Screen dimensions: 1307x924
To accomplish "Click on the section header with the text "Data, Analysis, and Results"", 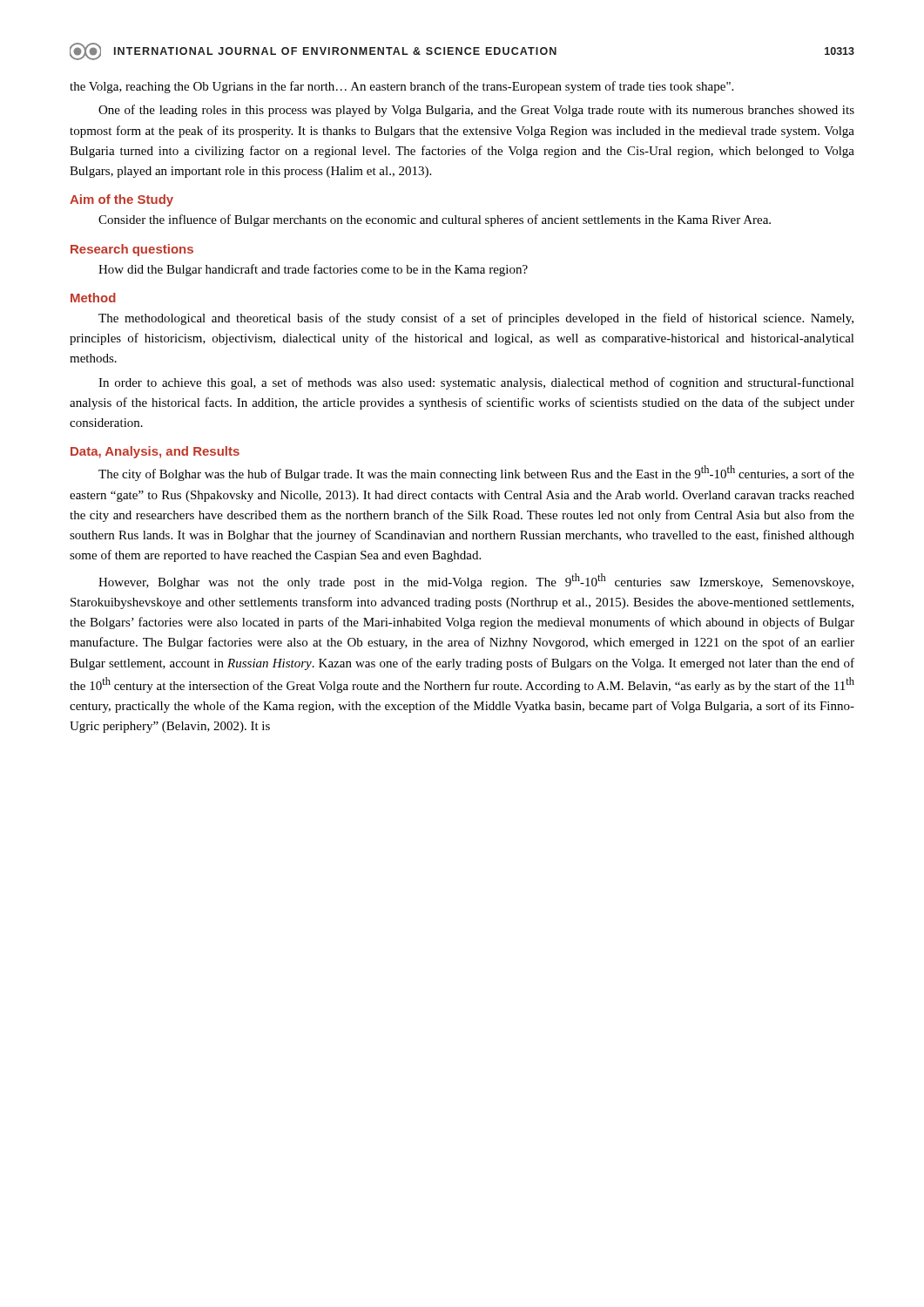I will (x=155, y=451).
